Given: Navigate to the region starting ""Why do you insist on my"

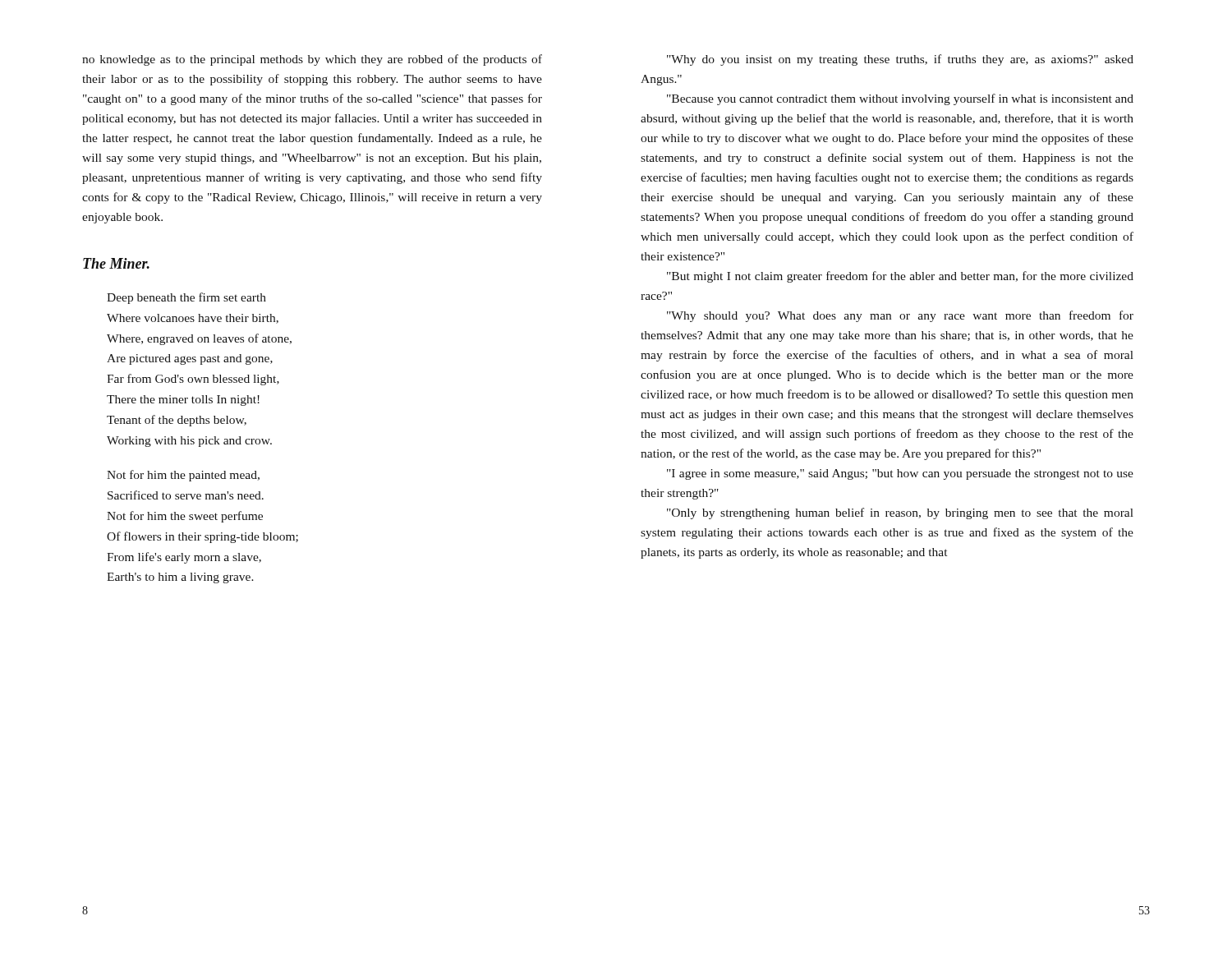Looking at the screenshot, I should [887, 306].
